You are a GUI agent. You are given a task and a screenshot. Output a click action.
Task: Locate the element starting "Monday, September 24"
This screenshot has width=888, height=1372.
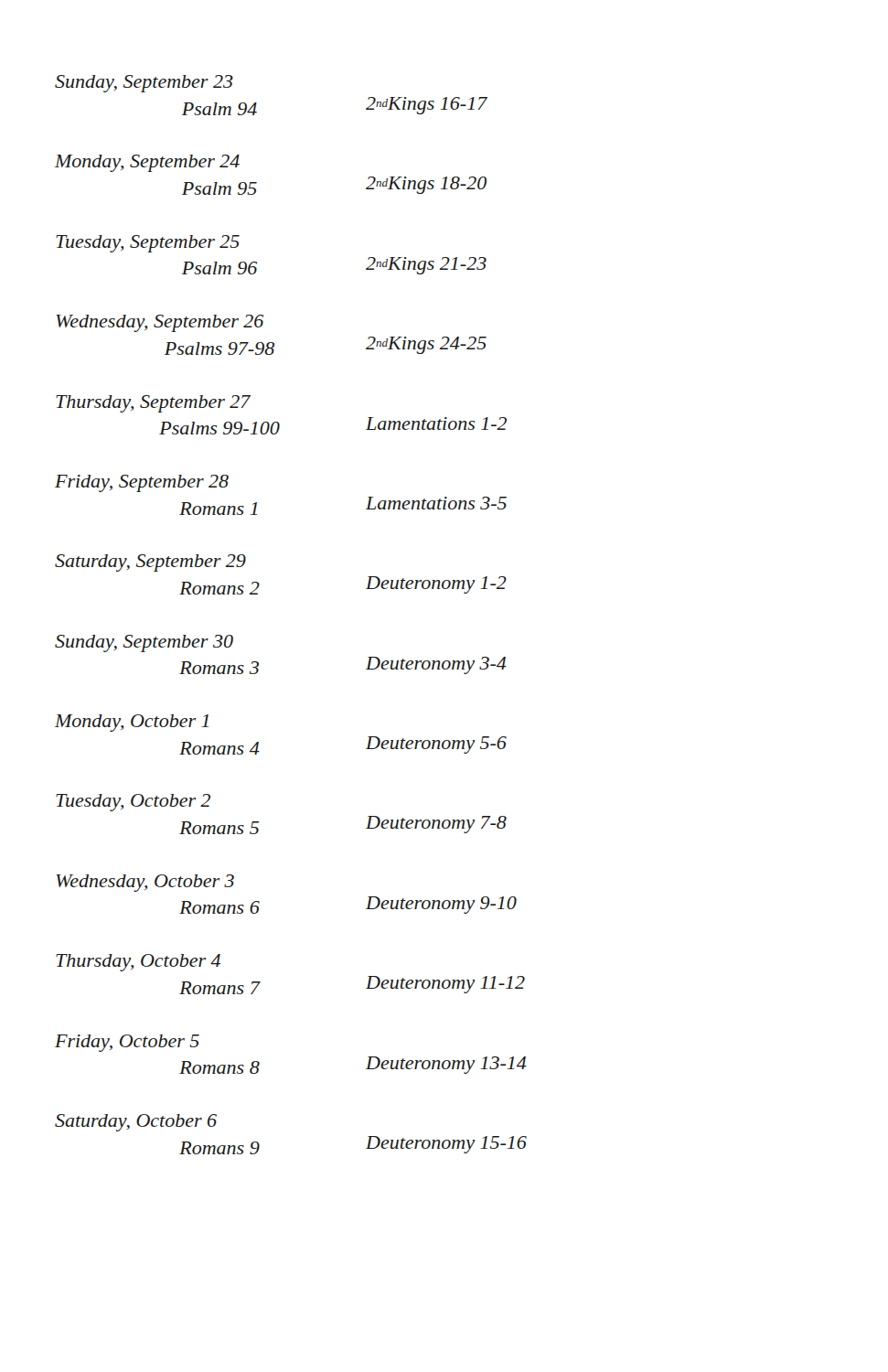tap(471, 175)
